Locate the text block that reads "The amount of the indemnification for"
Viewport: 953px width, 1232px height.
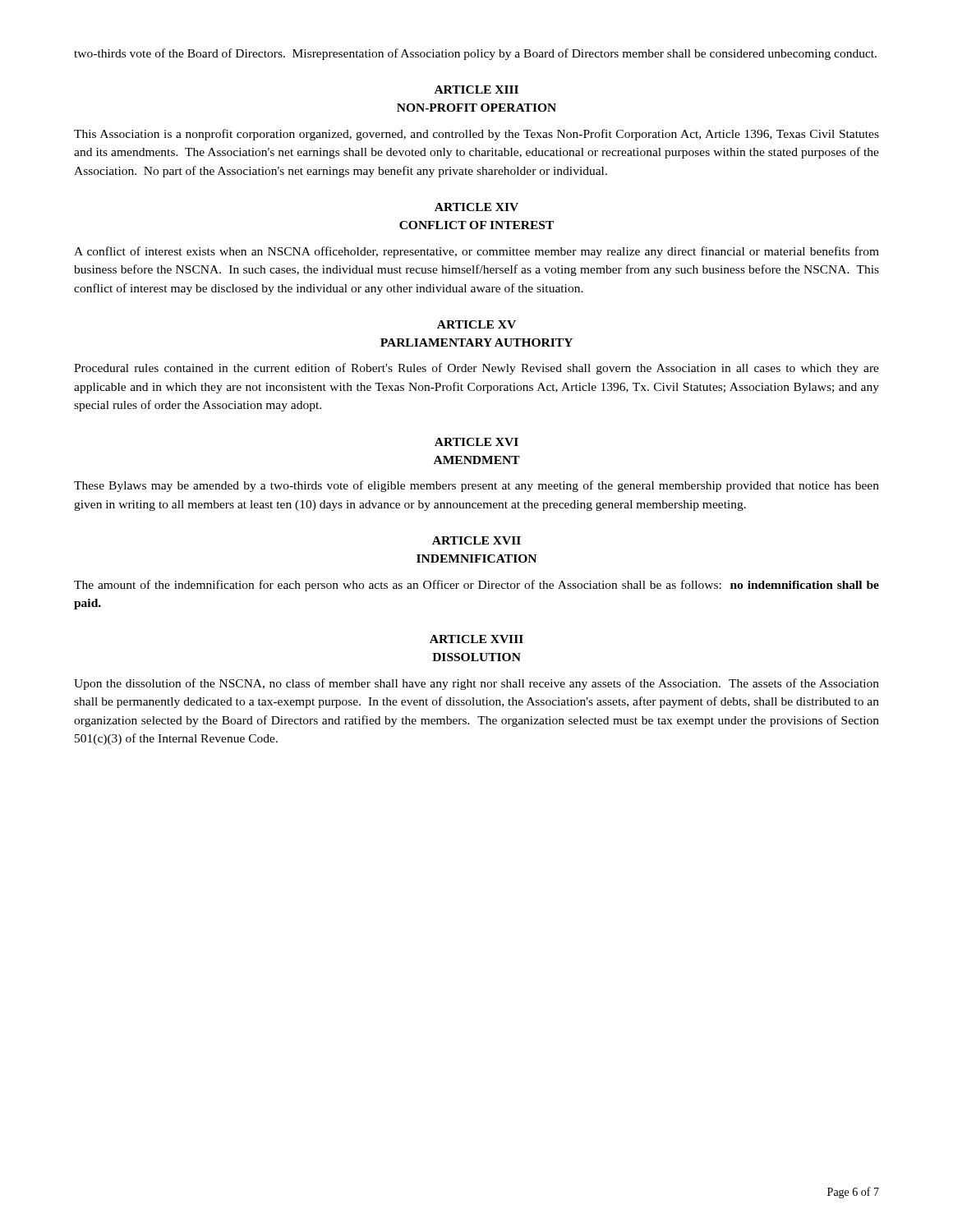point(476,593)
